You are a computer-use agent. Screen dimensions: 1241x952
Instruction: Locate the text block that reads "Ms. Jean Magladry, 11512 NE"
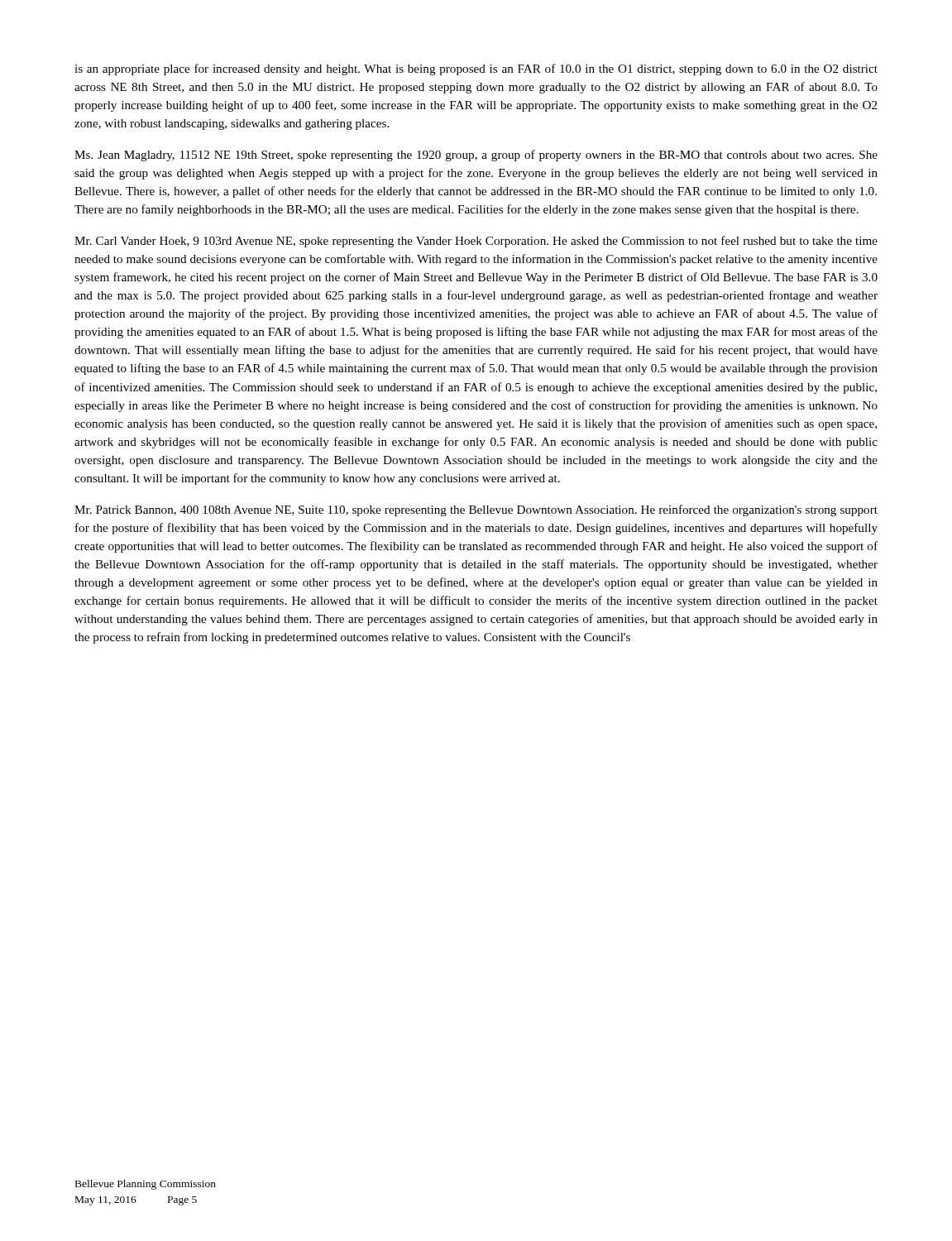476,182
